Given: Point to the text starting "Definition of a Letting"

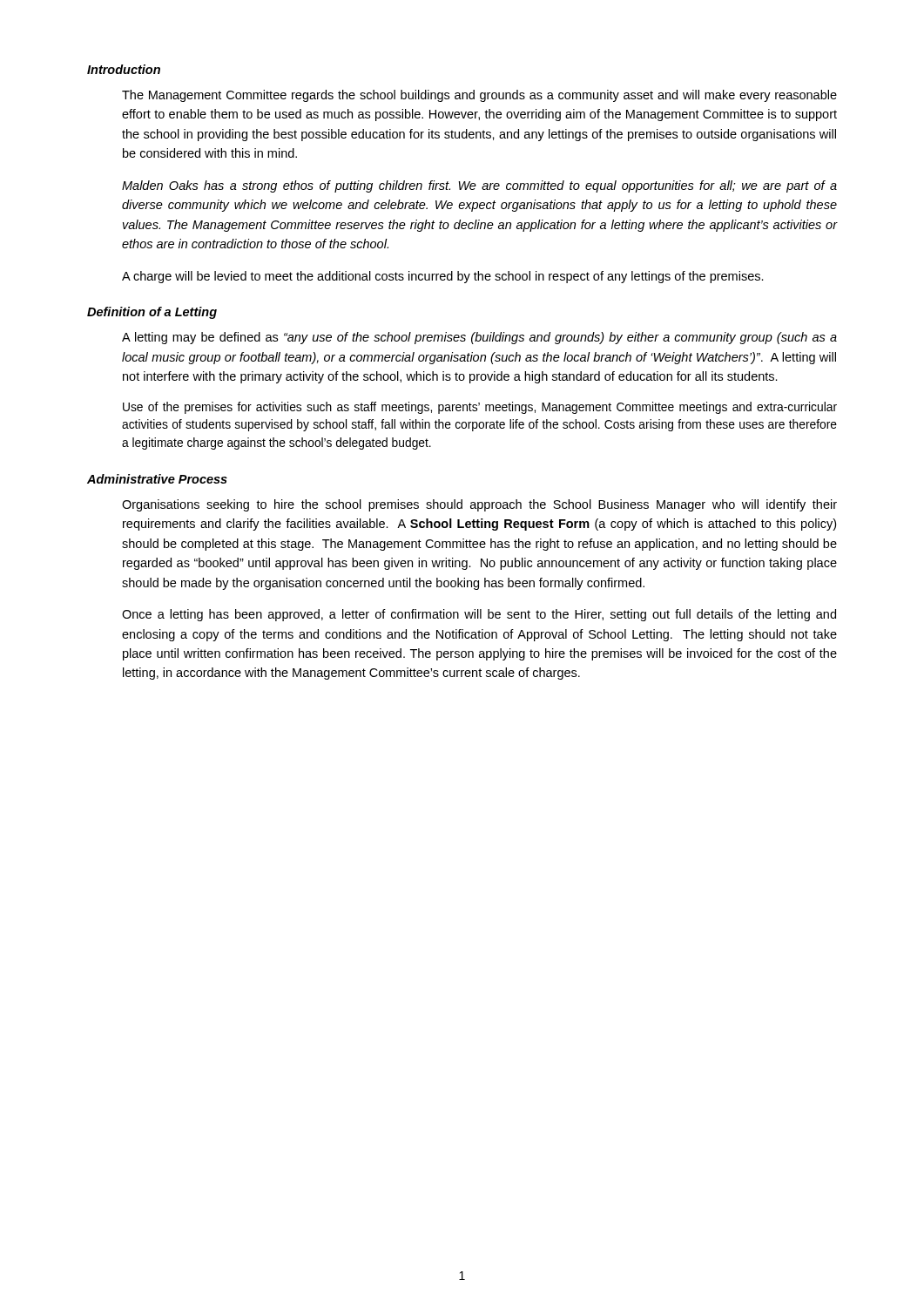Looking at the screenshot, I should [152, 312].
